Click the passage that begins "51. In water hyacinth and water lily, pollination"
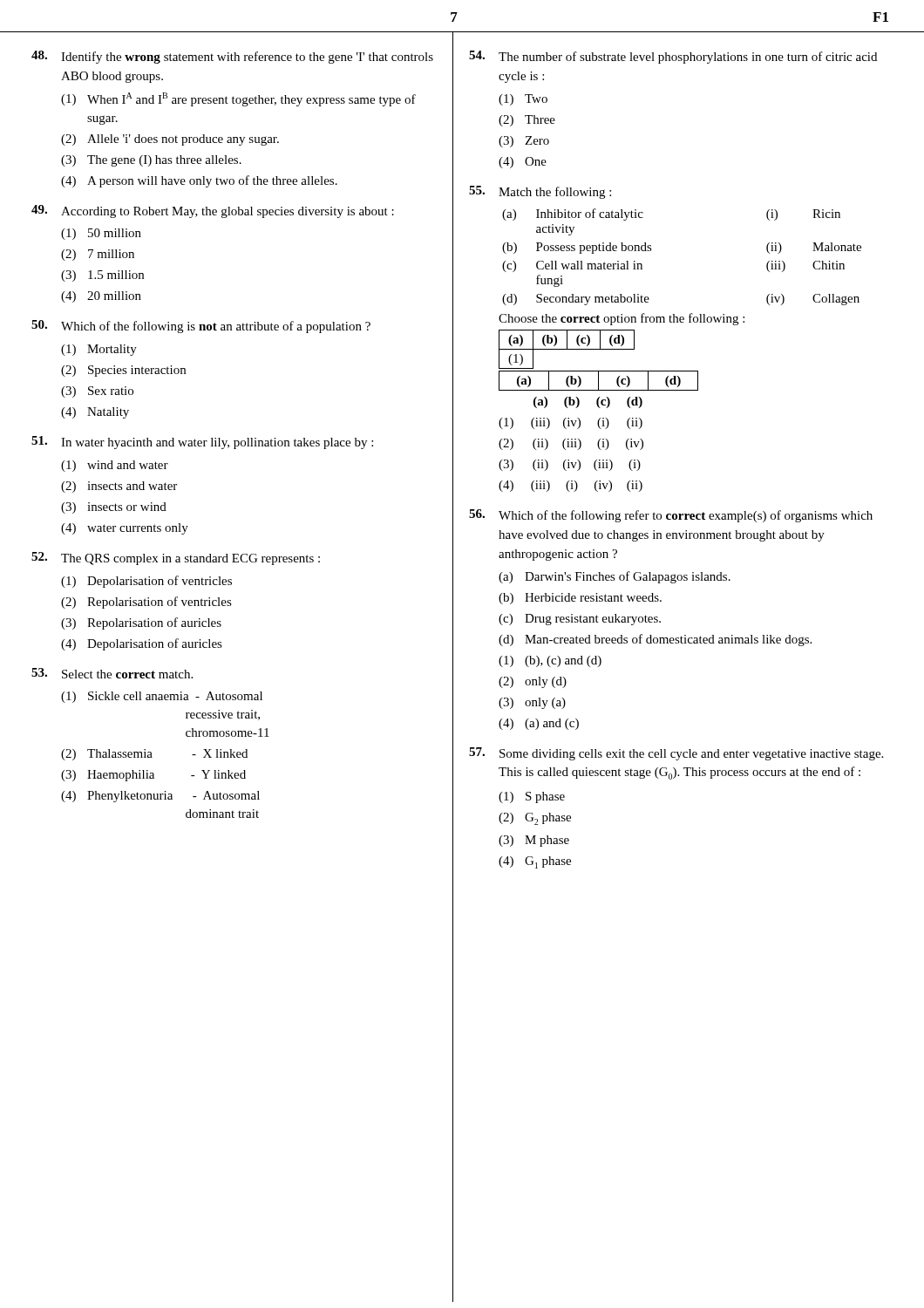 (x=202, y=443)
